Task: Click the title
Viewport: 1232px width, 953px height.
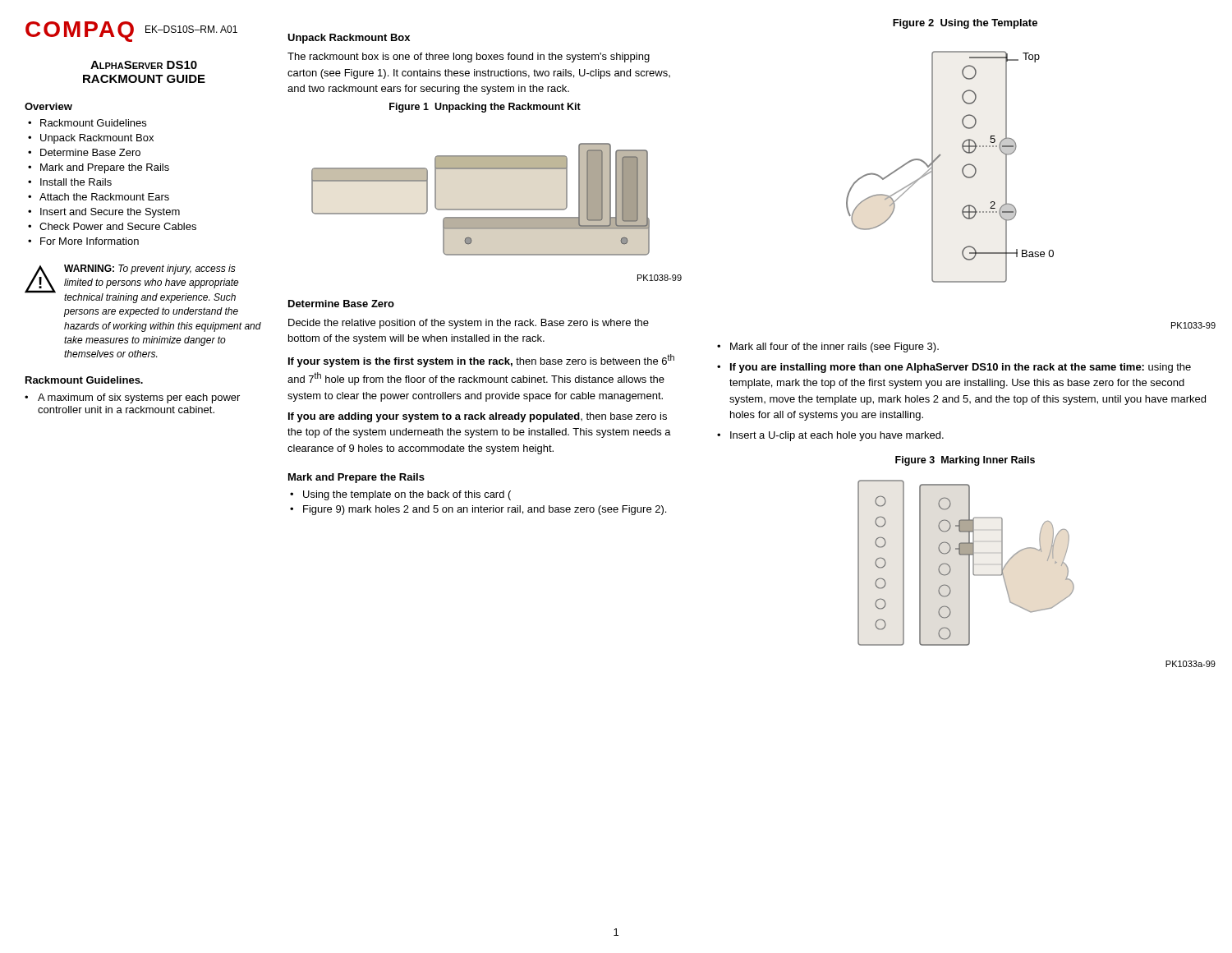Action: (x=144, y=71)
